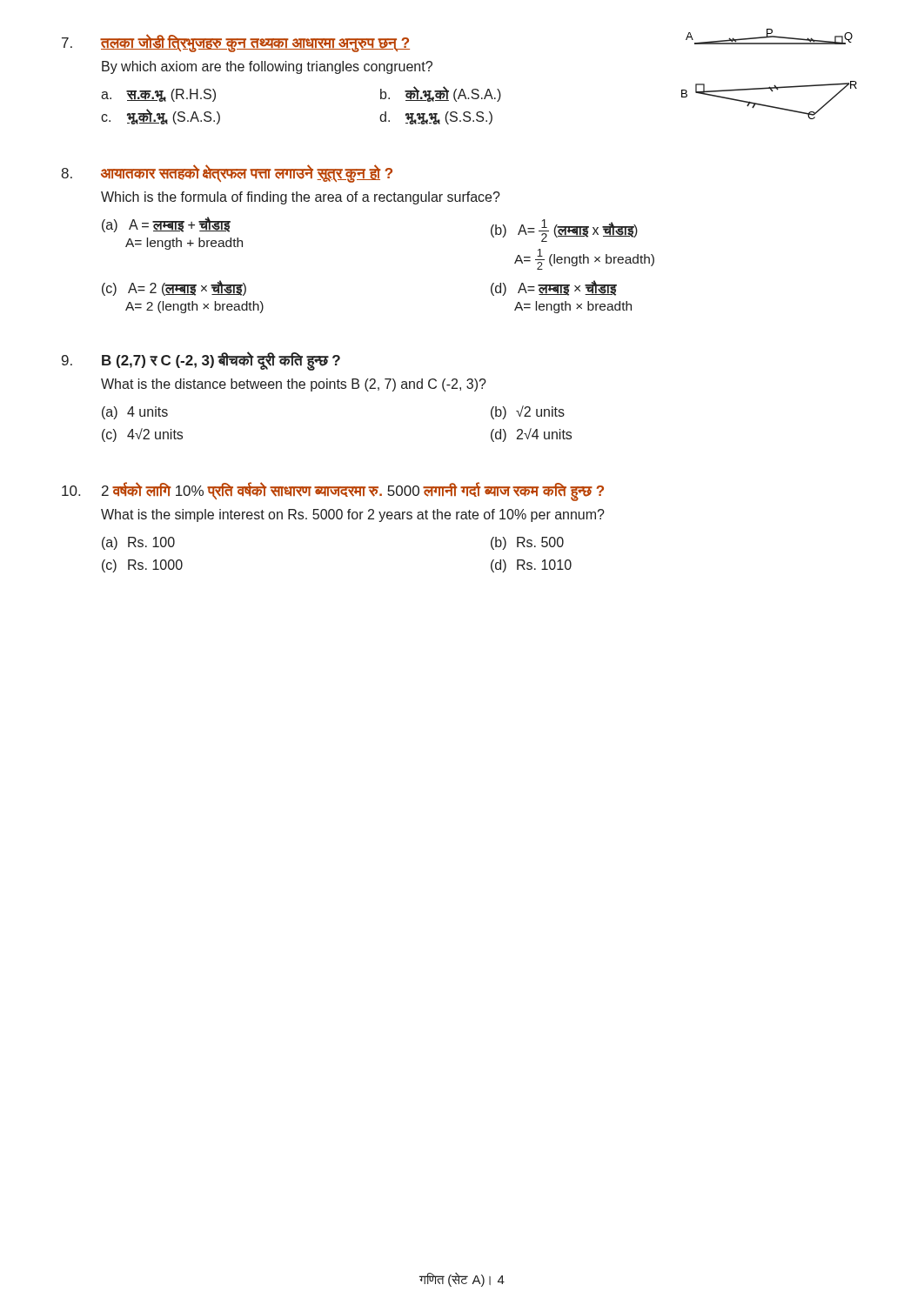The image size is (924, 1305).
Task: Click the passage that begins "7. तलका जोडी त्रिभुजहरु कुन तथ्यका आधारमा"
Action: (x=351, y=81)
